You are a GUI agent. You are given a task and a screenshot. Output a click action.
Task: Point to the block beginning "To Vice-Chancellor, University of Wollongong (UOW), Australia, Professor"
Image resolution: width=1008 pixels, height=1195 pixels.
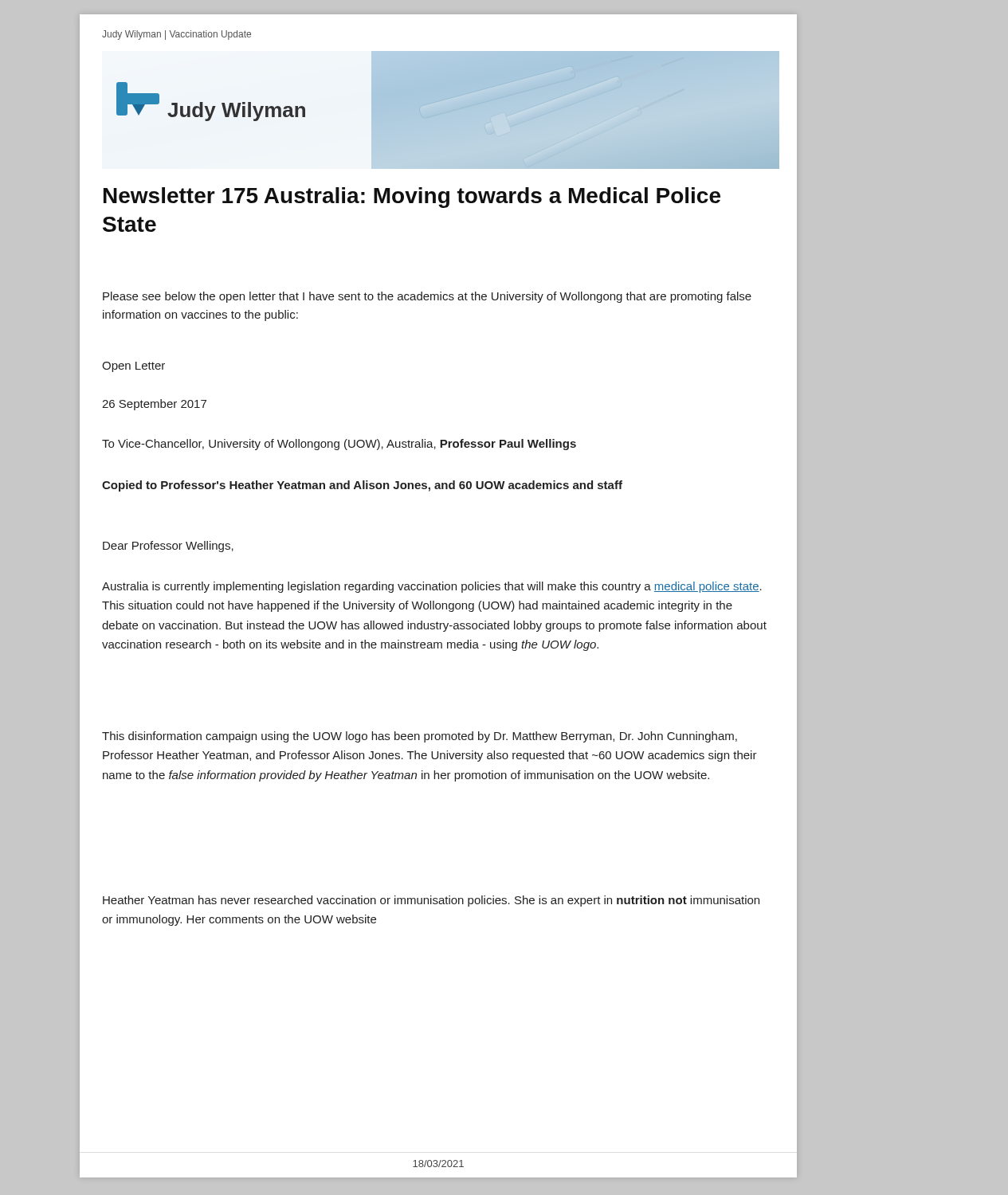339,443
